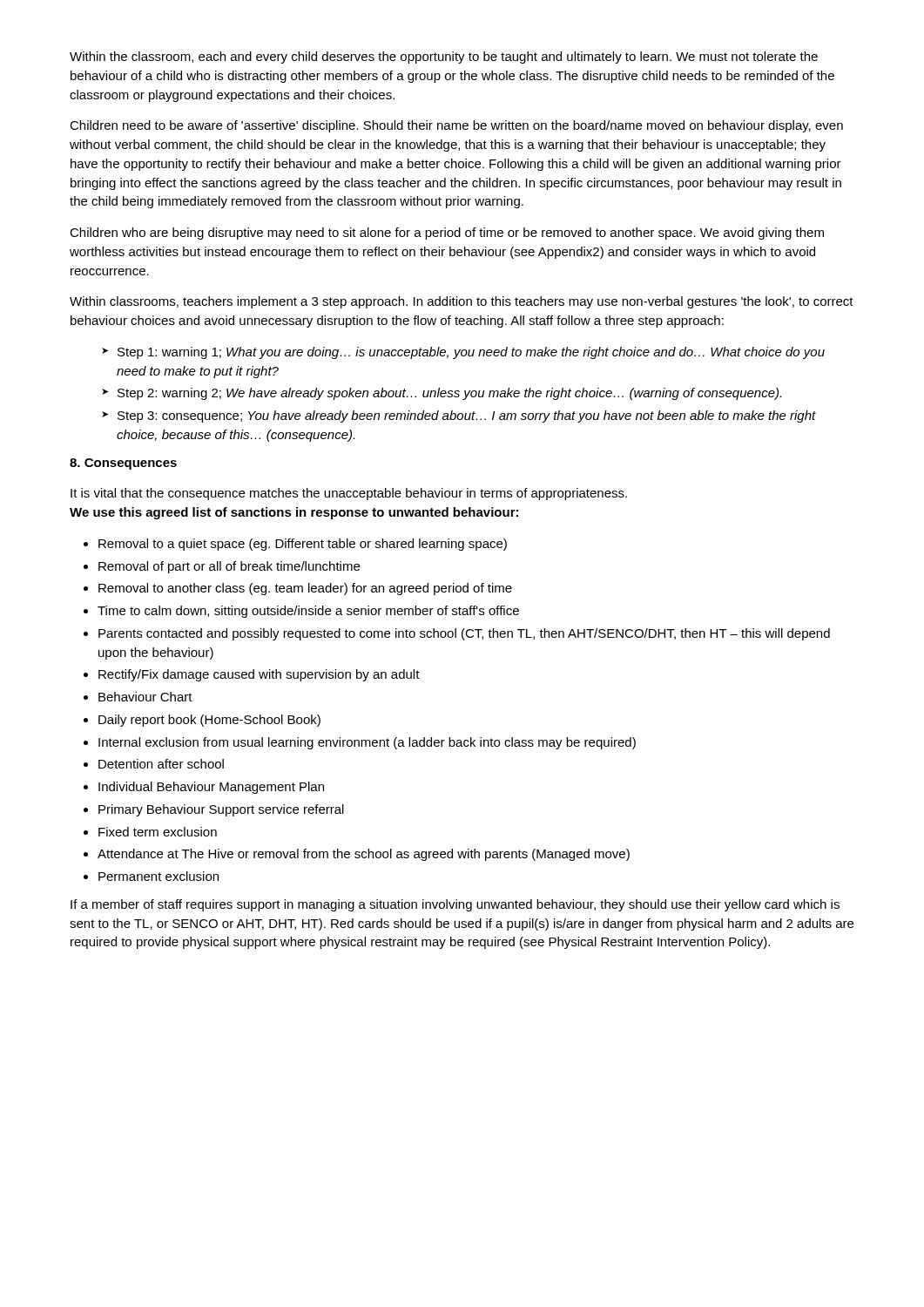Find the list item that reads "Parents contacted and possibly requested"
The image size is (924, 1307).
pos(464,642)
